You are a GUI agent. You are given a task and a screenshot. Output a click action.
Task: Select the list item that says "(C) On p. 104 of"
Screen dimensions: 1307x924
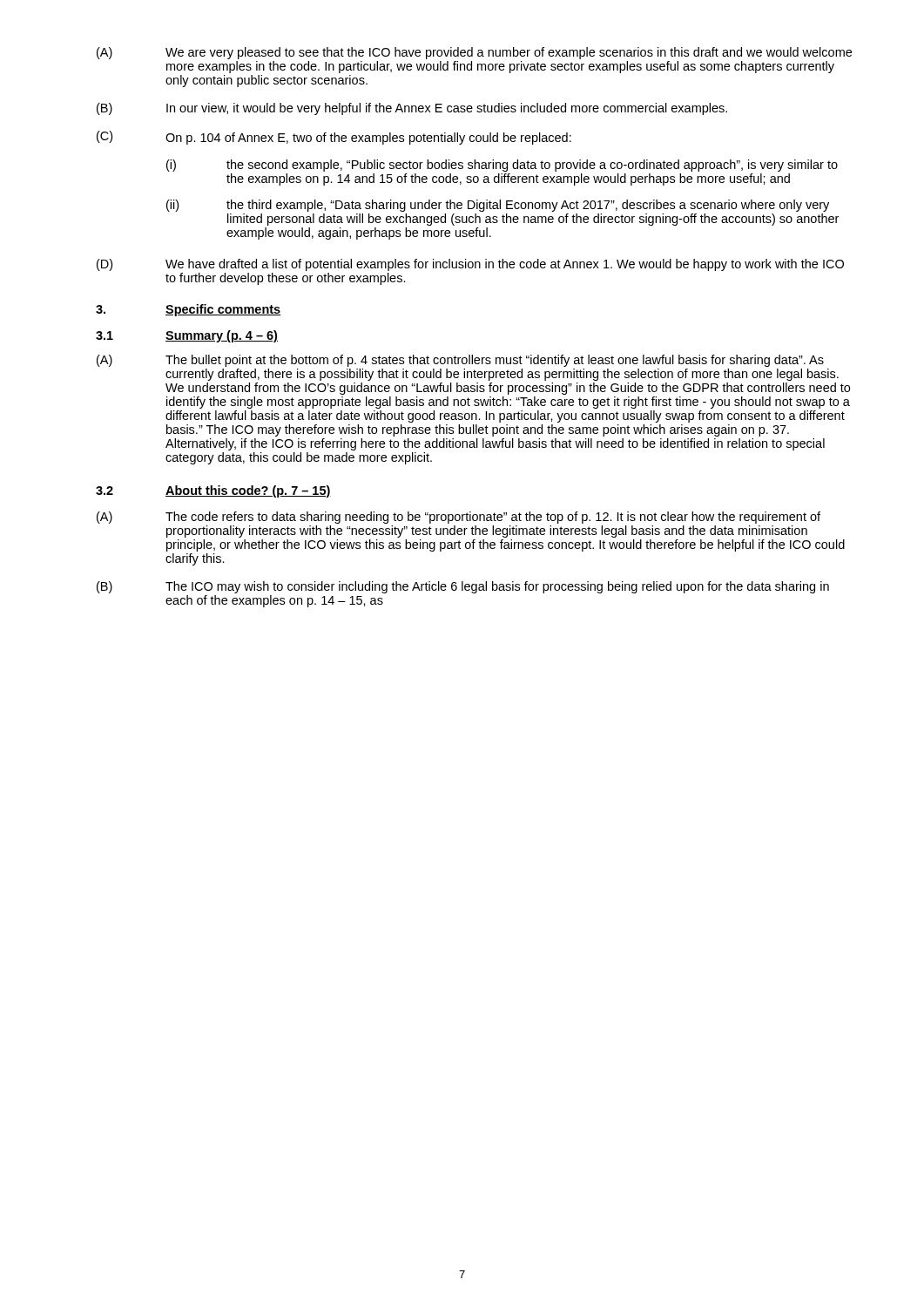[x=475, y=186]
